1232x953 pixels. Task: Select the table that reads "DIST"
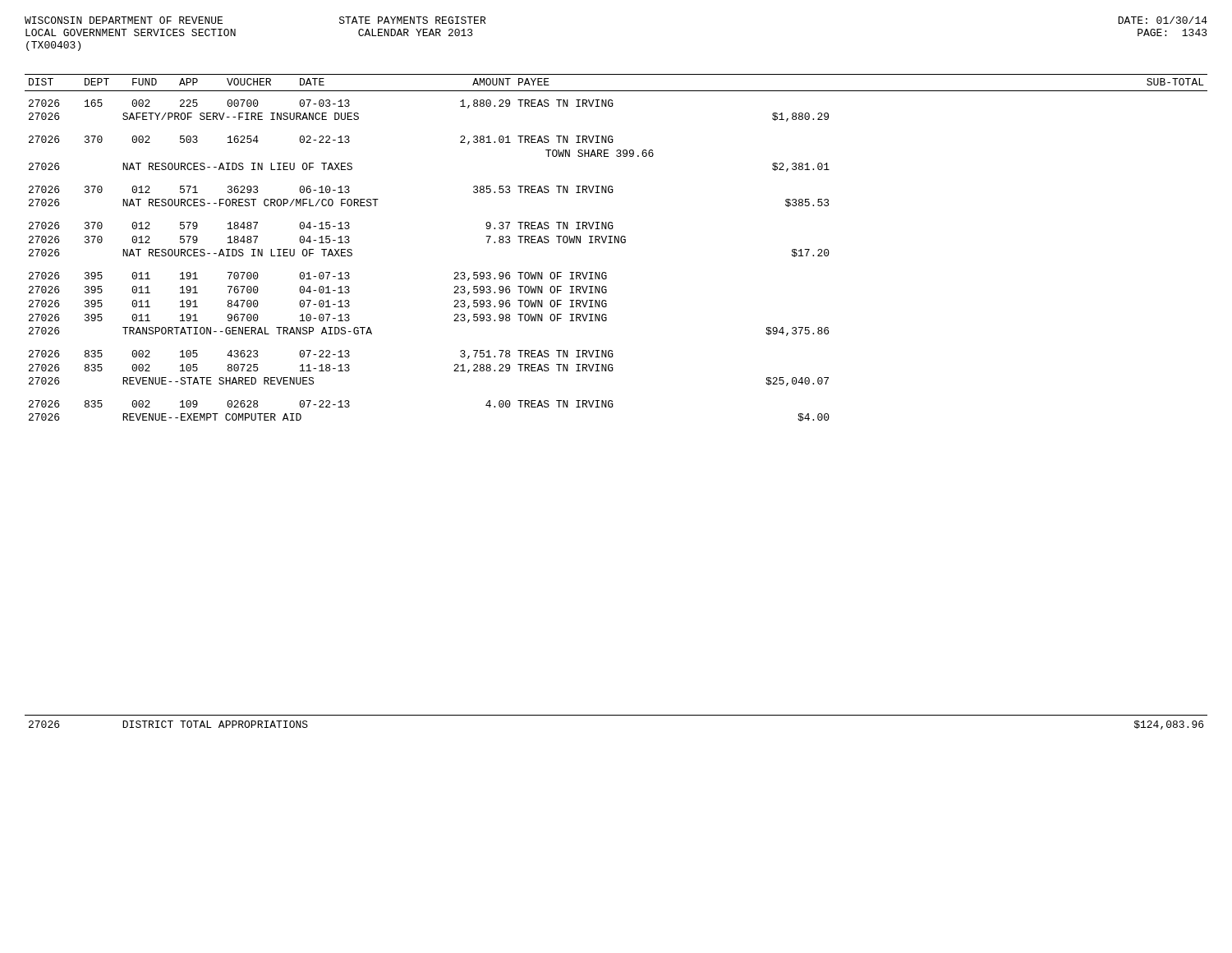(616, 83)
